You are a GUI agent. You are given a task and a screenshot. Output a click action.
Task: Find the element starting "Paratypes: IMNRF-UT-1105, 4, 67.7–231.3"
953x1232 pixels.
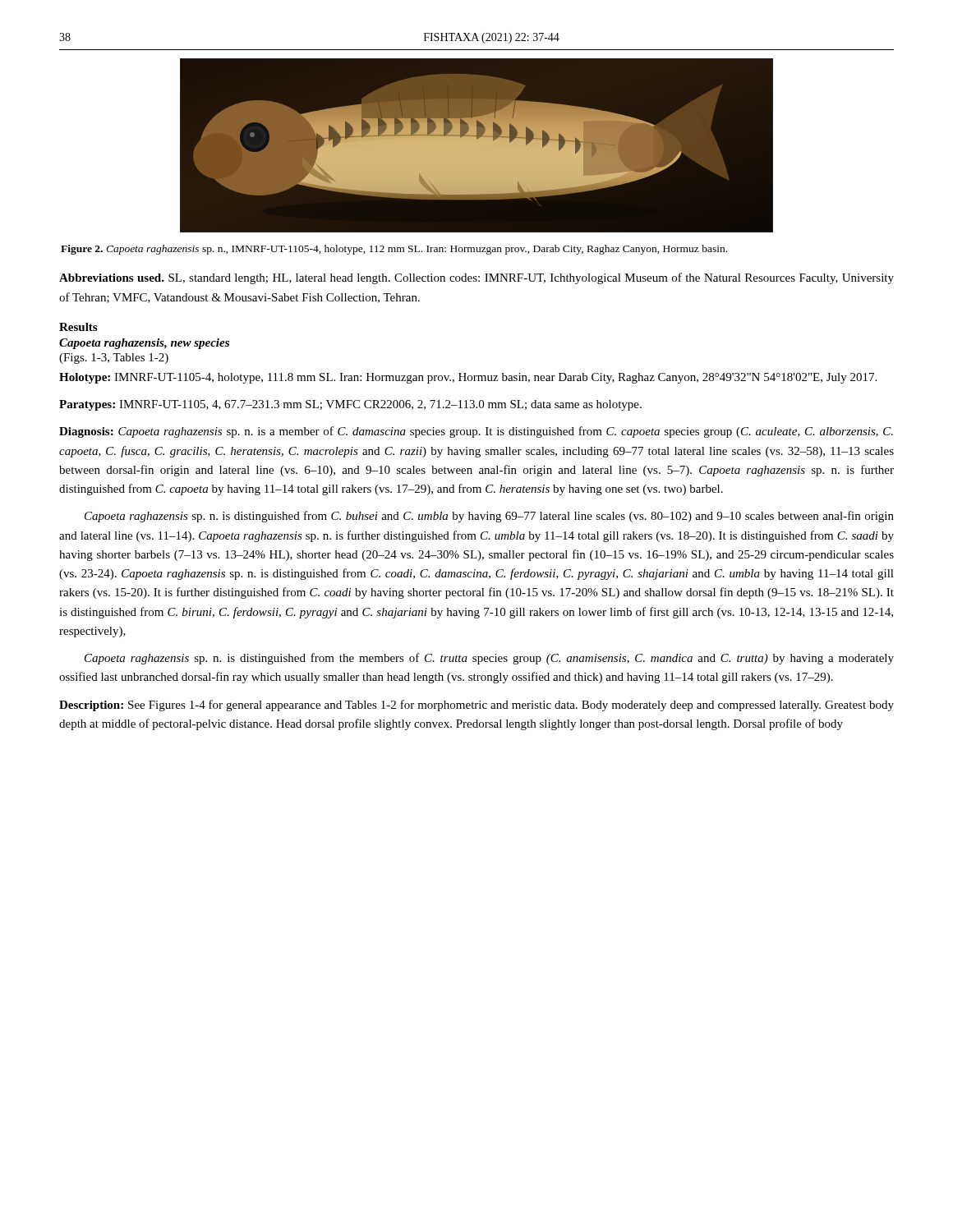pos(476,405)
